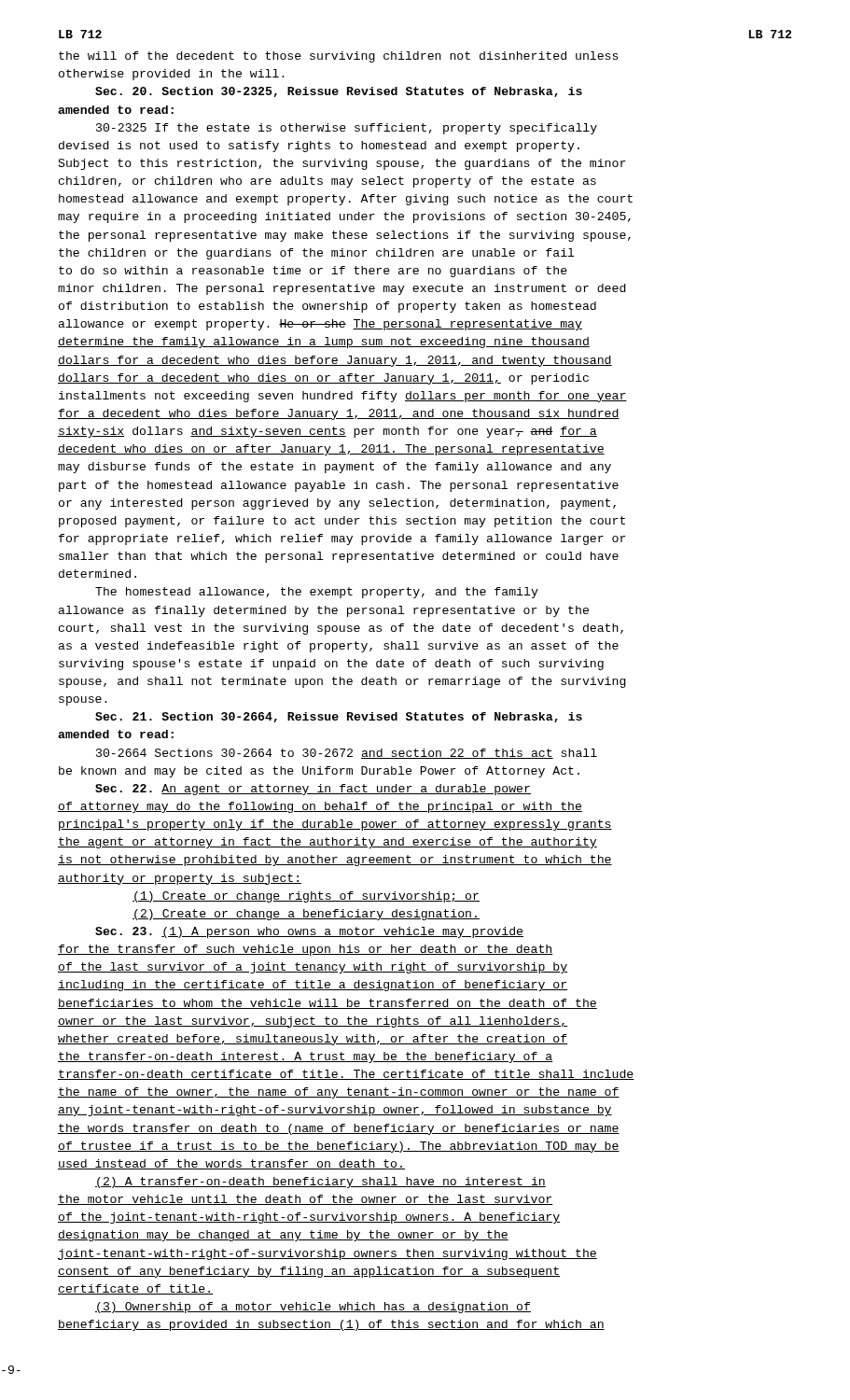This screenshot has height=1400, width=850.
Task: Select the text block that reads "(2) A transfer-on-death"
Action: (425, 1236)
